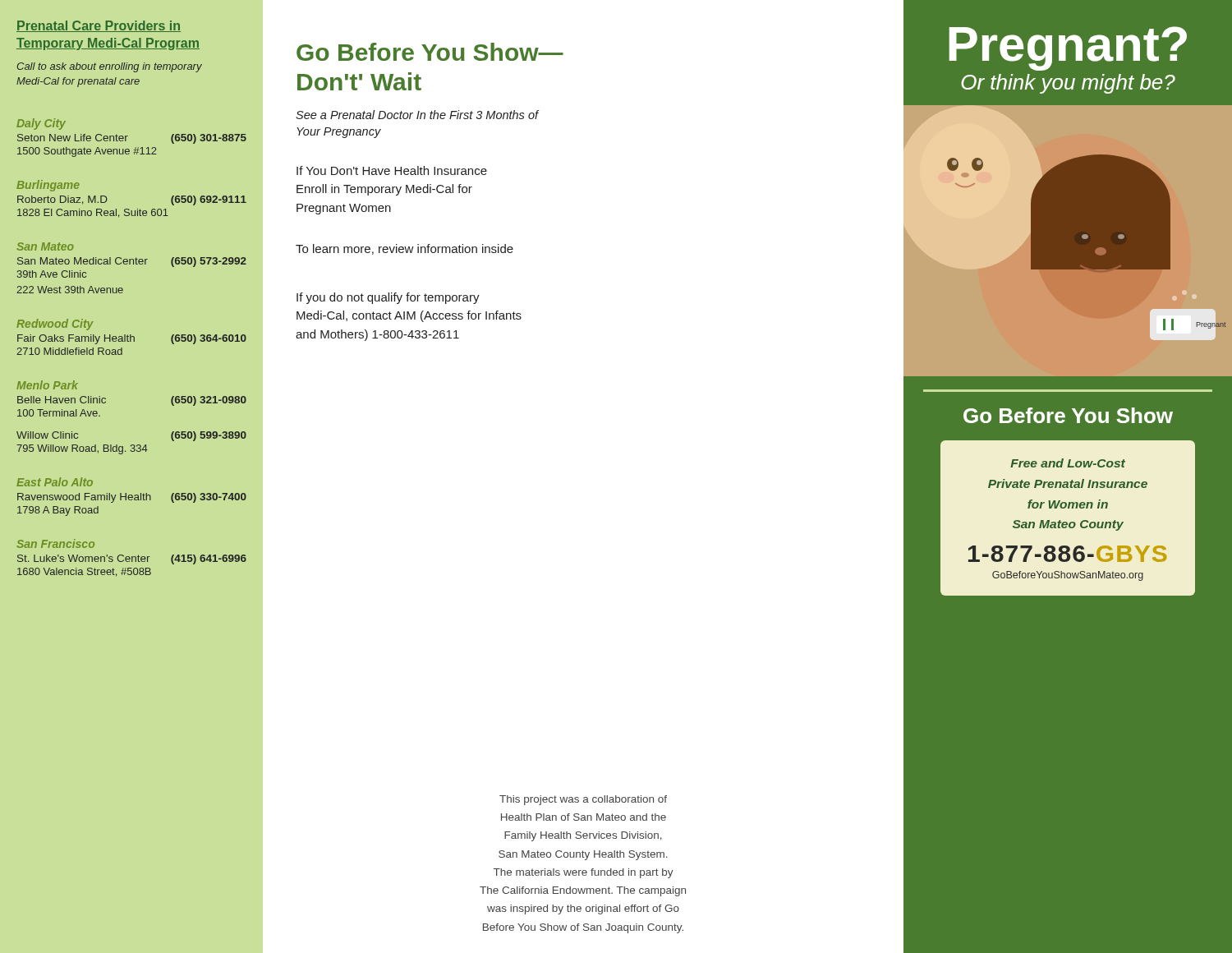This screenshot has width=1232, height=953.
Task: Point to the title beginning "Go Before You Show—Don't'"
Action: click(429, 67)
